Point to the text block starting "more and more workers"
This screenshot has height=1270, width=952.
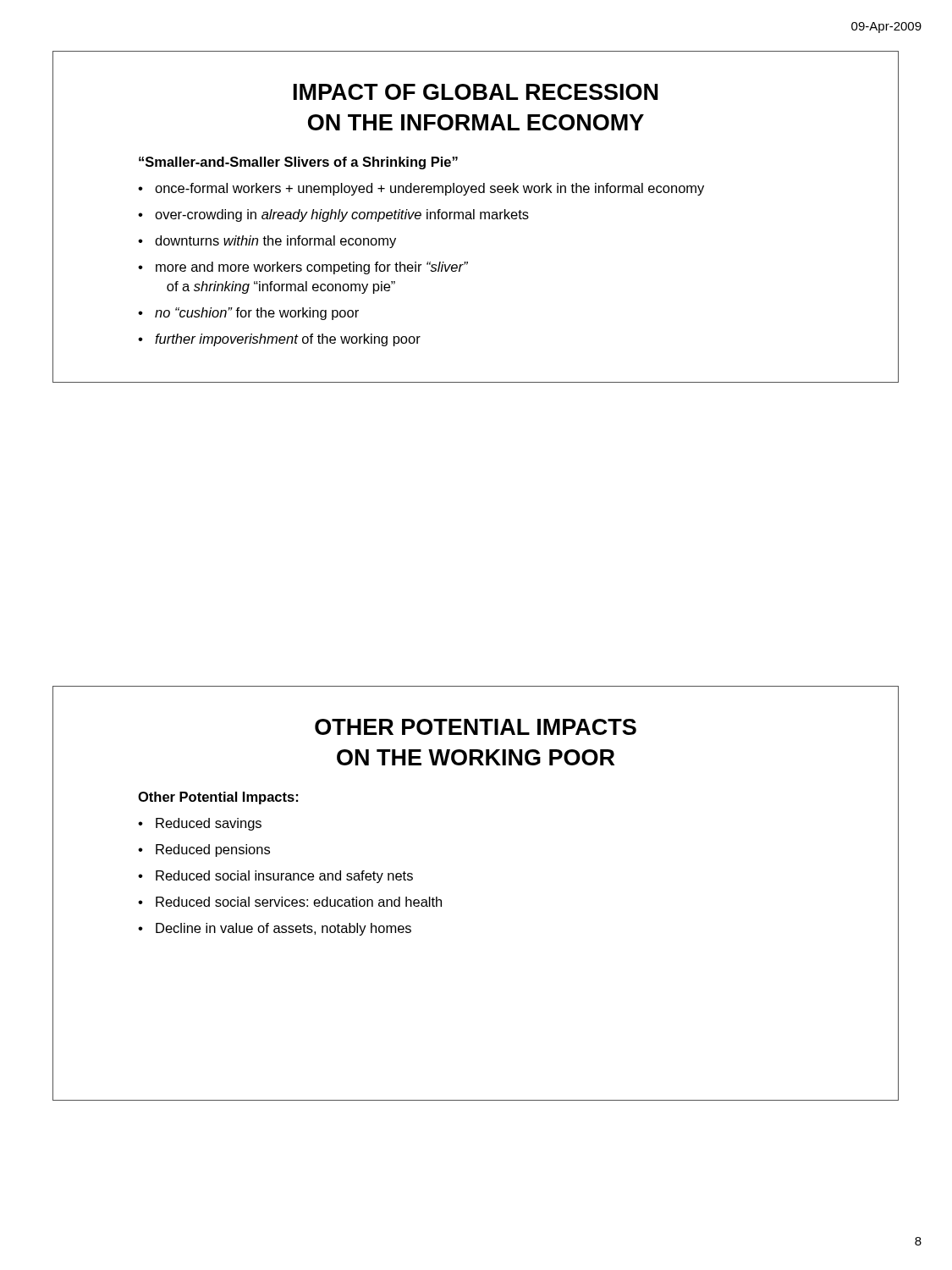(311, 277)
